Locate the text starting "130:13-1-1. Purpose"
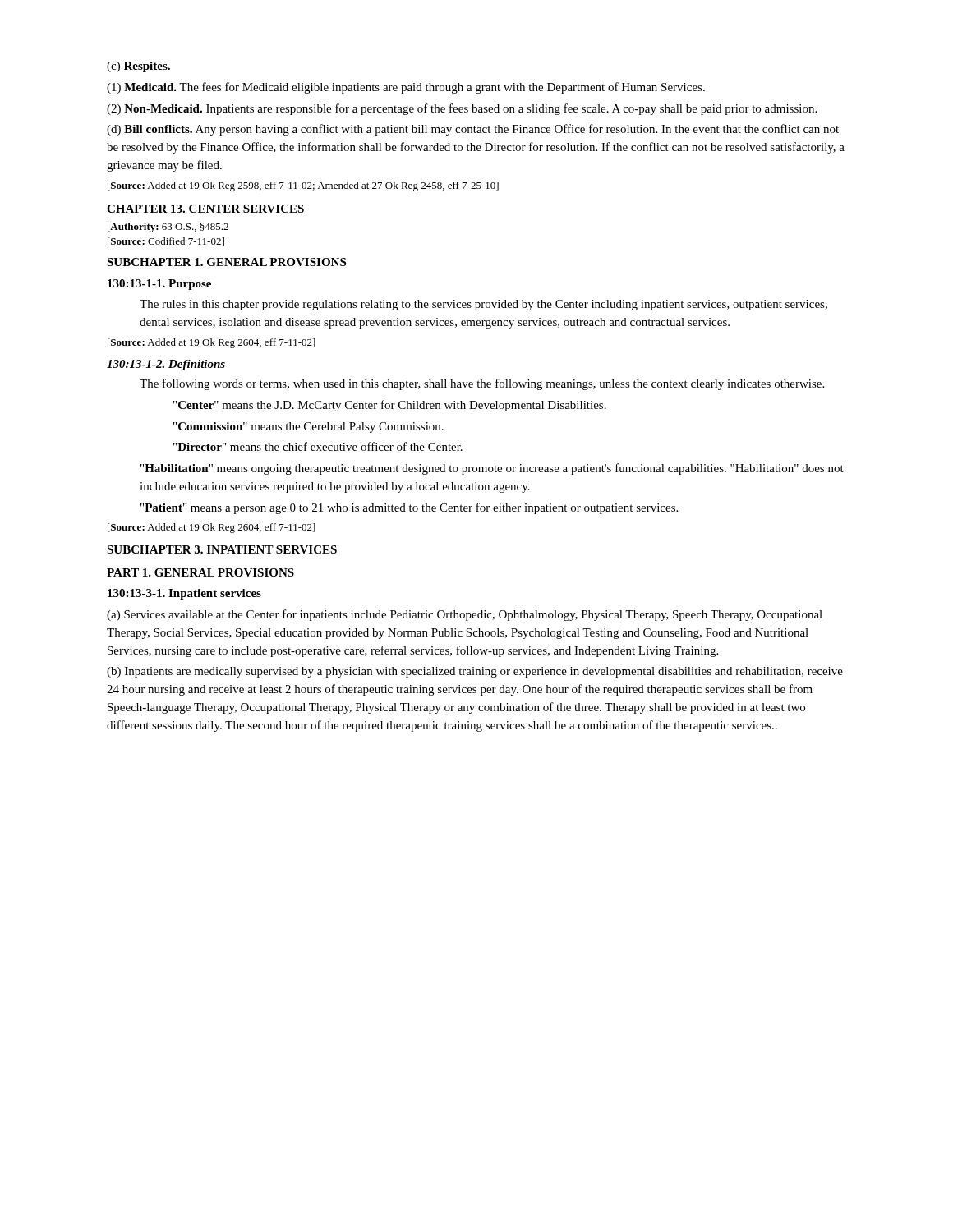 coord(159,285)
